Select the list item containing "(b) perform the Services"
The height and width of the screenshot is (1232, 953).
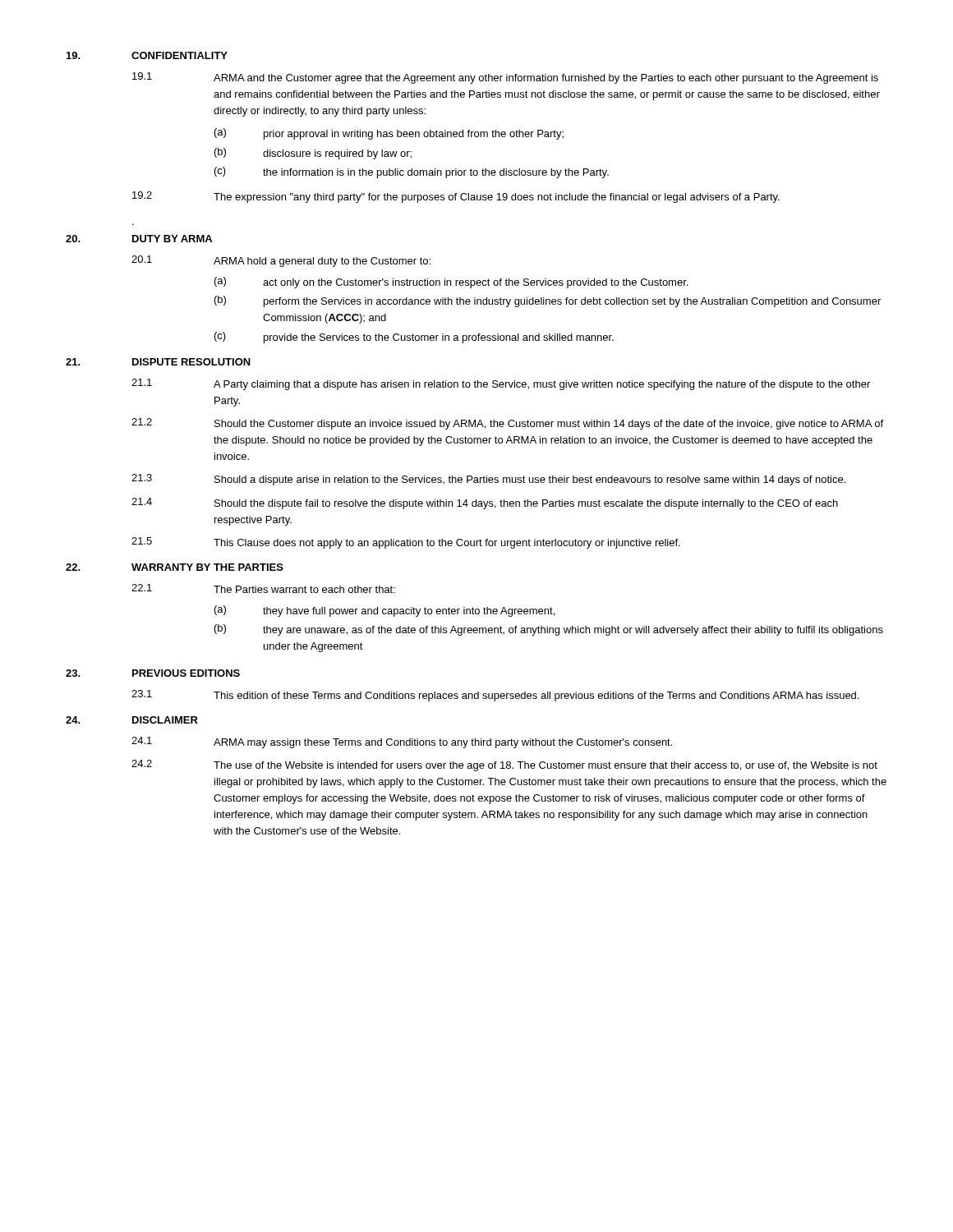[x=476, y=310]
